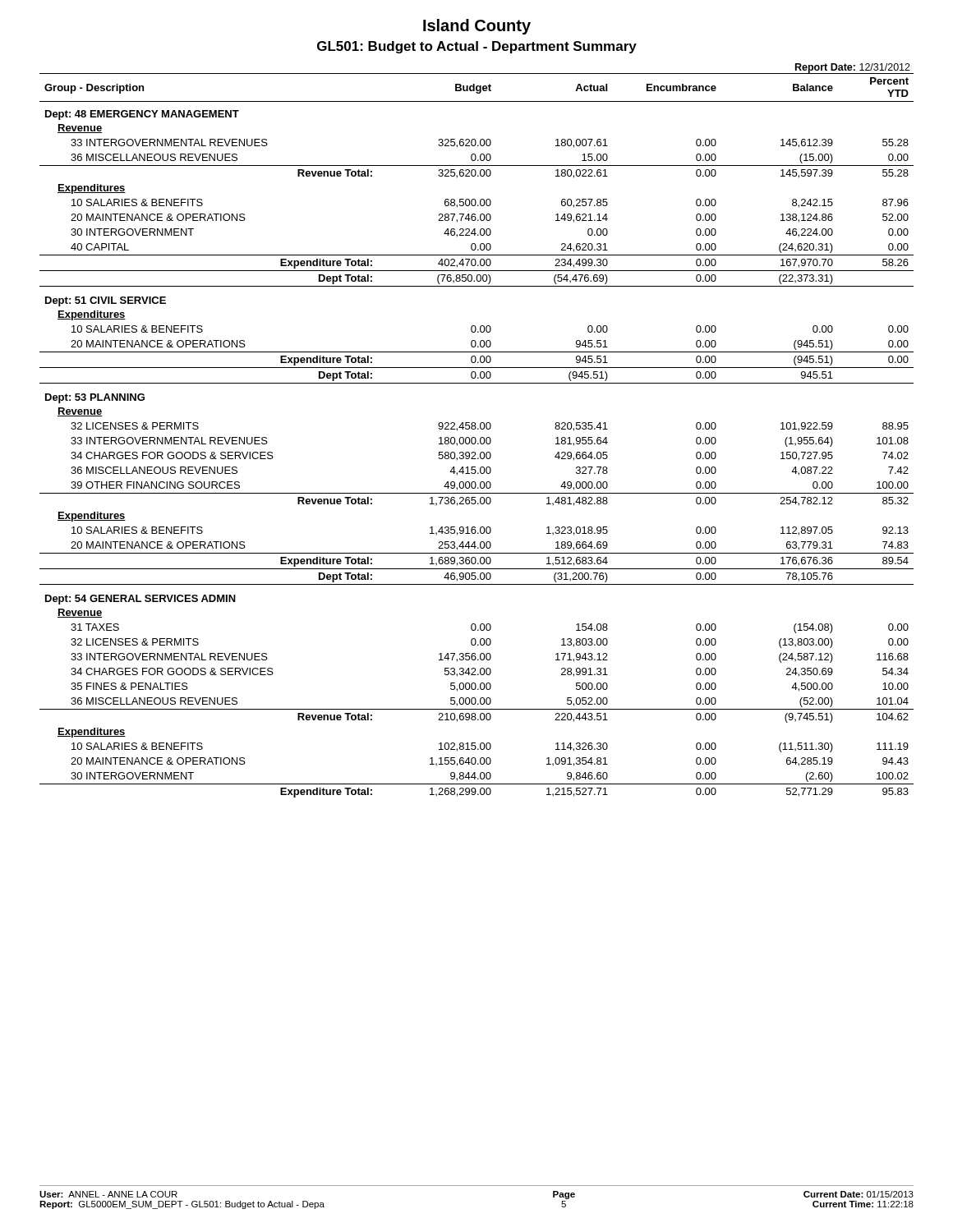Select the block starting "GL501: Budget to Actual"
The image size is (953, 1232).
[x=476, y=46]
